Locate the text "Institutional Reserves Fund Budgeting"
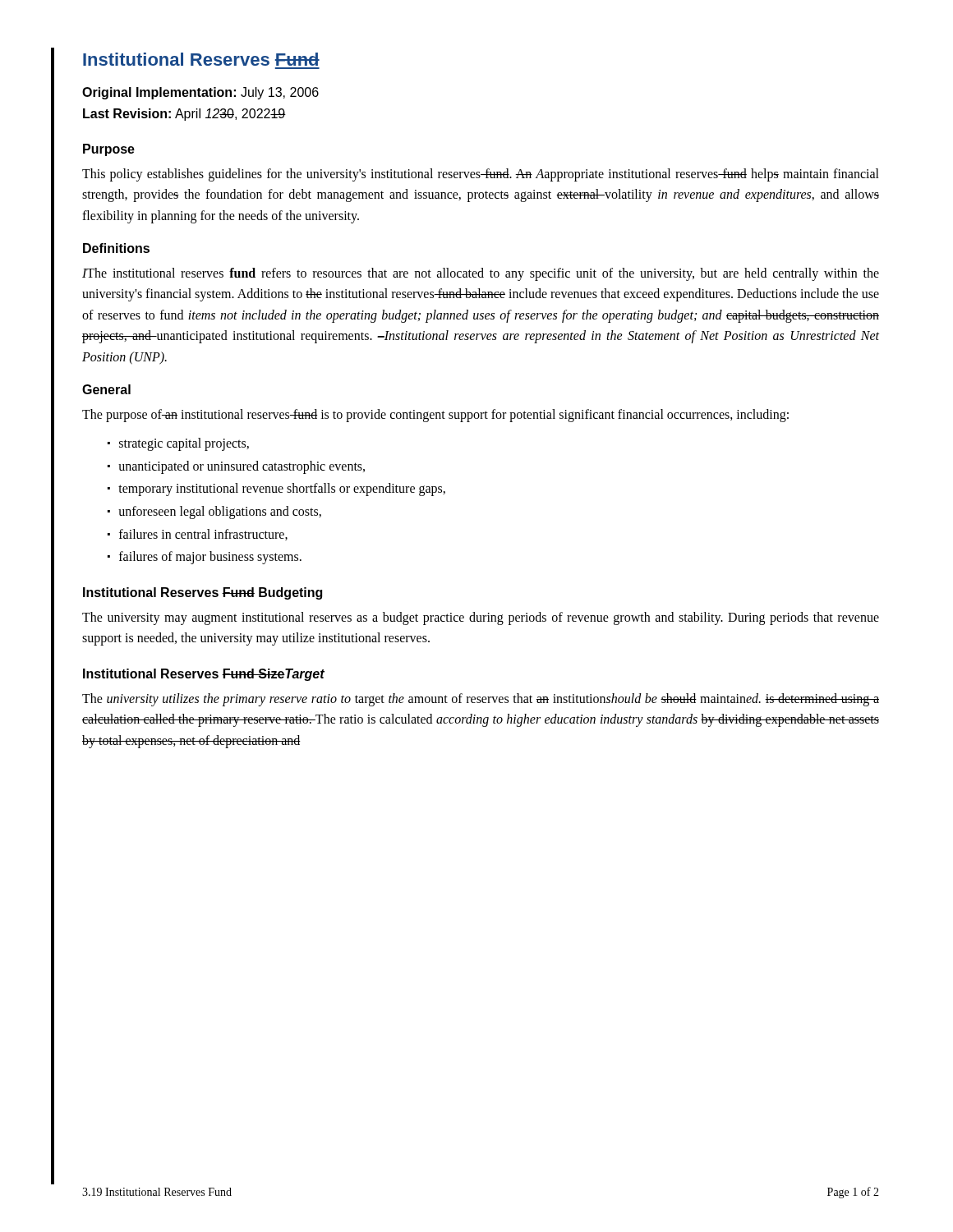 203,592
